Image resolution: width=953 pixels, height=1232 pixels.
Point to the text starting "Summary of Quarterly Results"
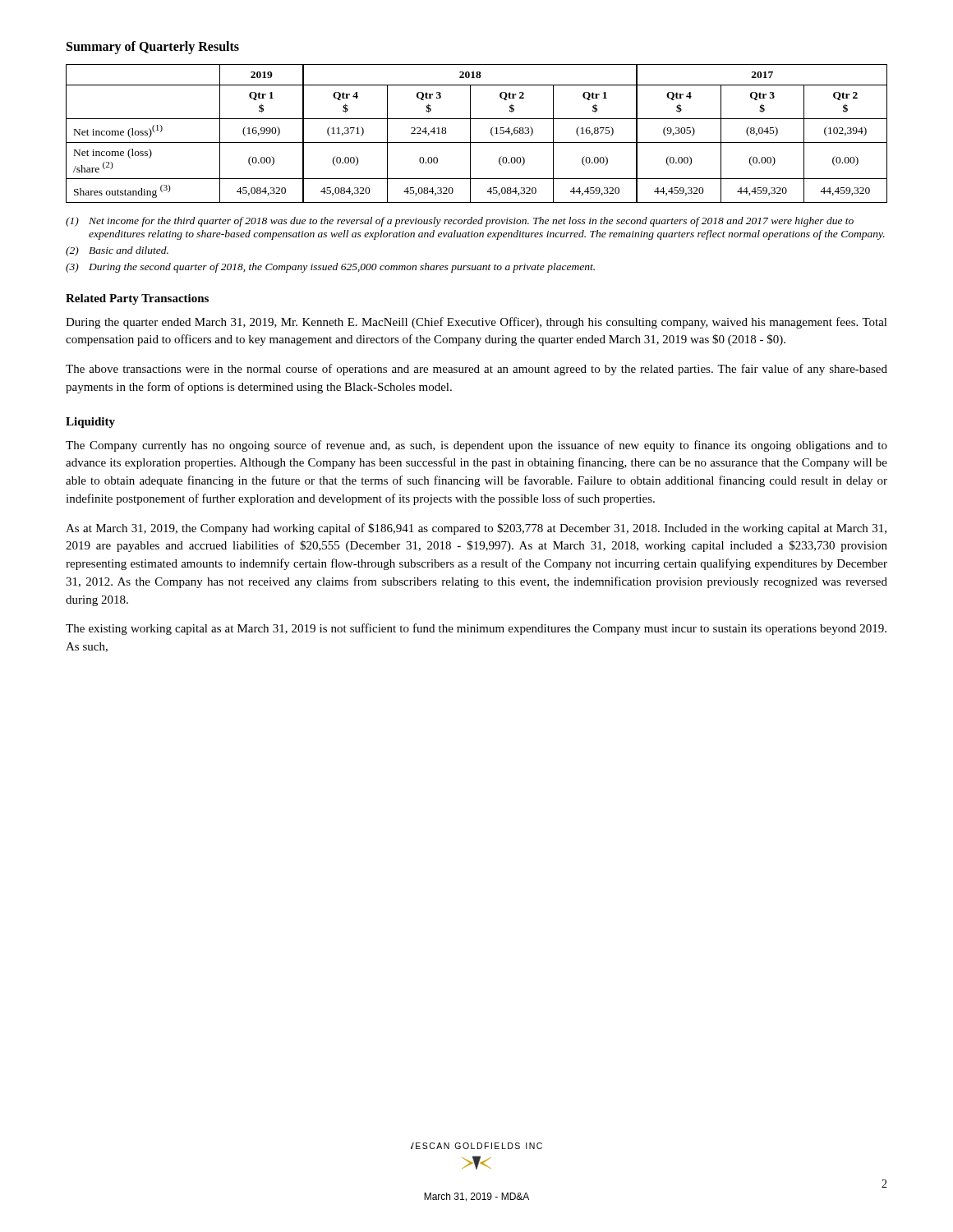point(152,46)
